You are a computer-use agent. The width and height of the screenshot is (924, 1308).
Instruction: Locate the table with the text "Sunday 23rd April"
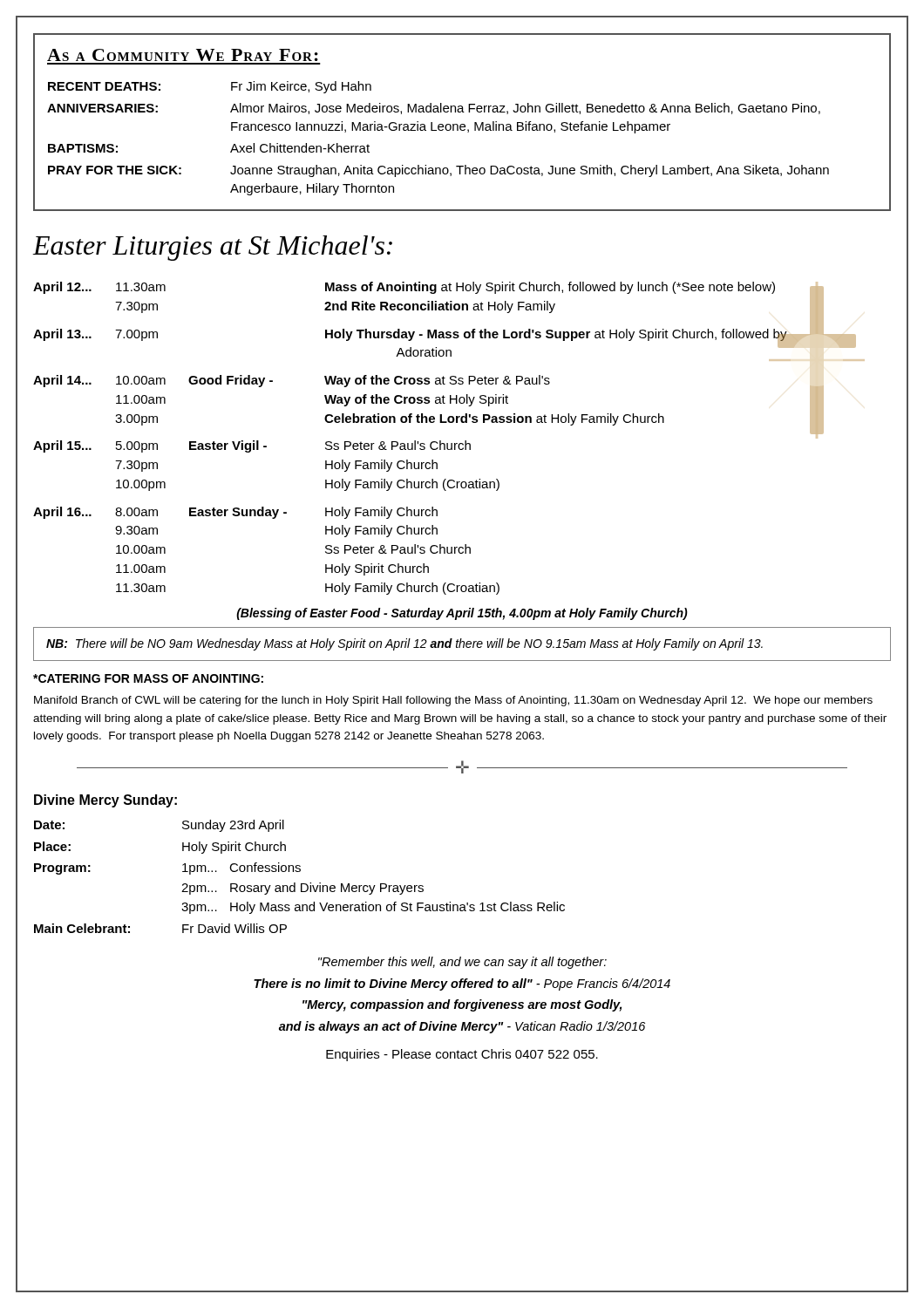(x=462, y=877)
